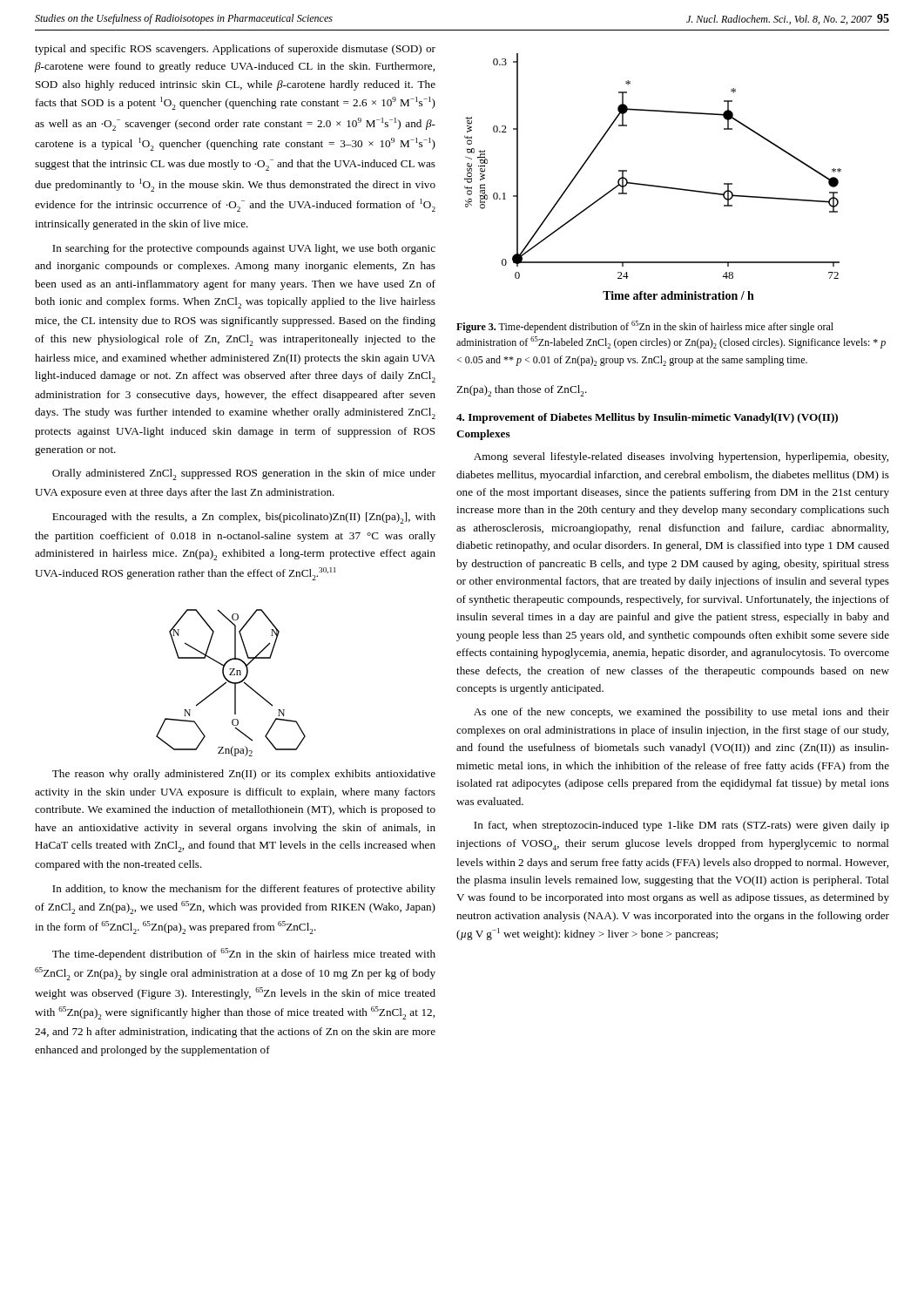Select the text that says "Zn(pa)2 than those of ZnCl2."
924x1307 pixels.
coord(522,390)
